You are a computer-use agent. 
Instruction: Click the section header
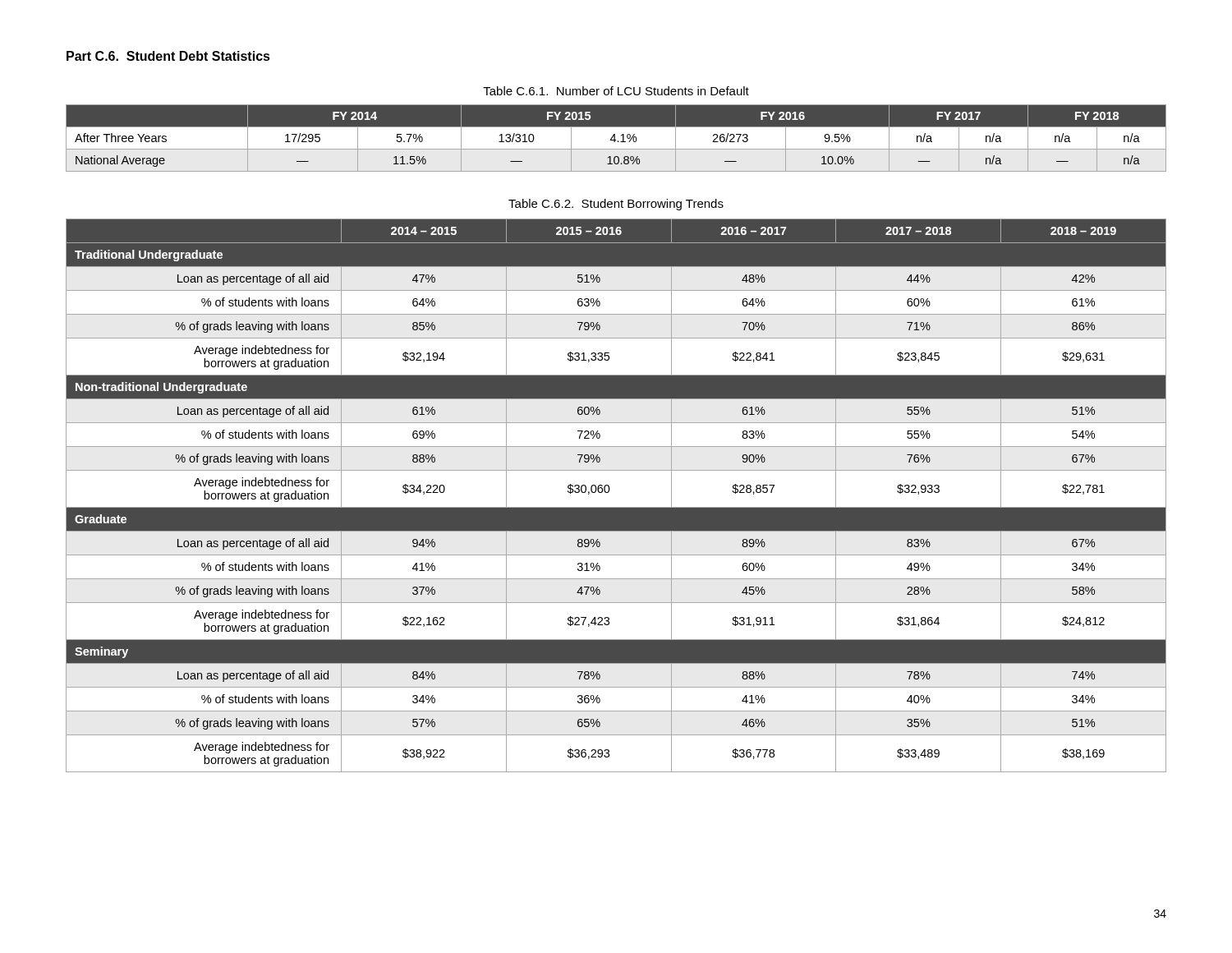coord(168,56)
